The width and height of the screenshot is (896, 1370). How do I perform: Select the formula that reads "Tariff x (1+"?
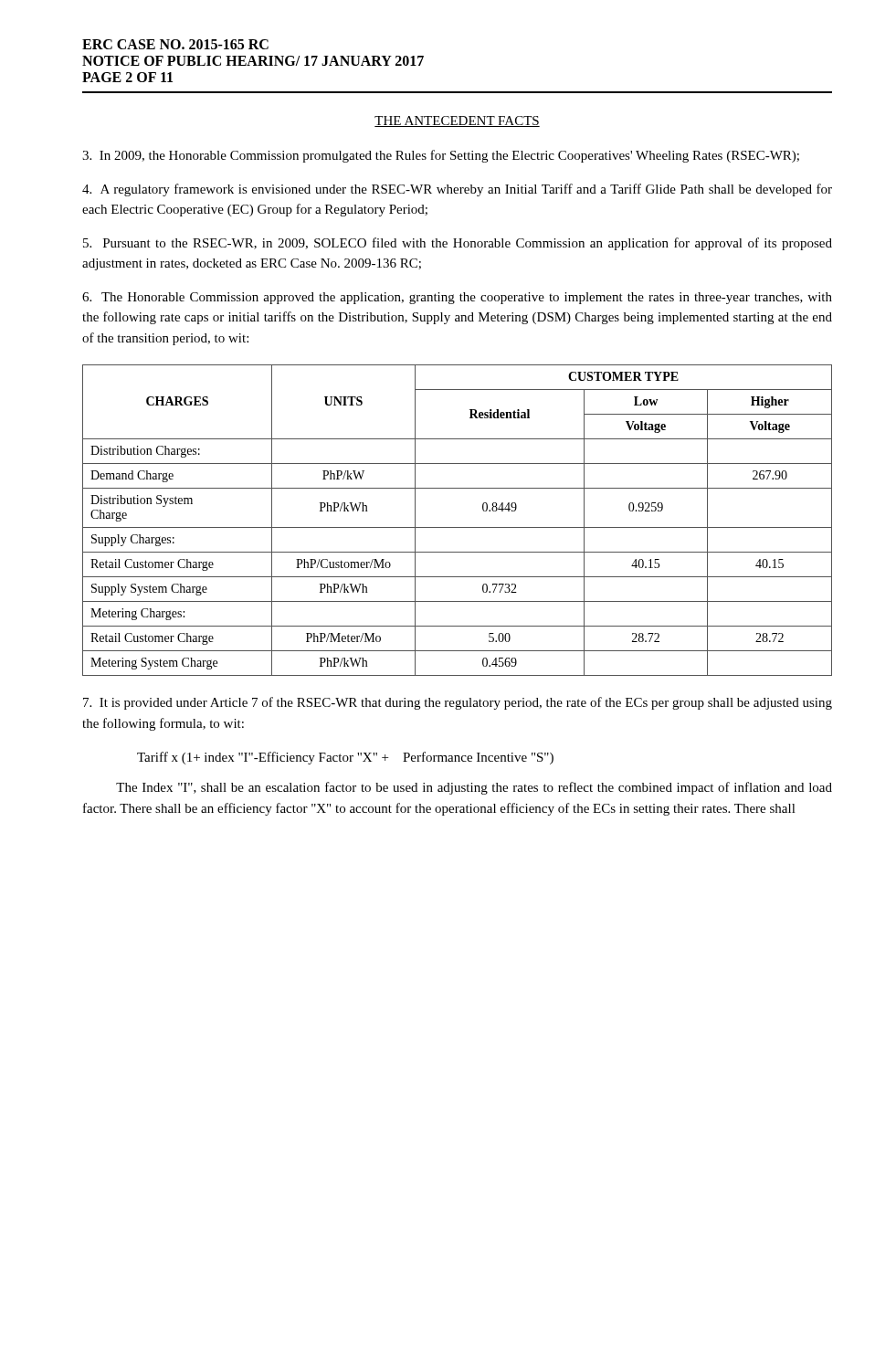coord(345,757)
